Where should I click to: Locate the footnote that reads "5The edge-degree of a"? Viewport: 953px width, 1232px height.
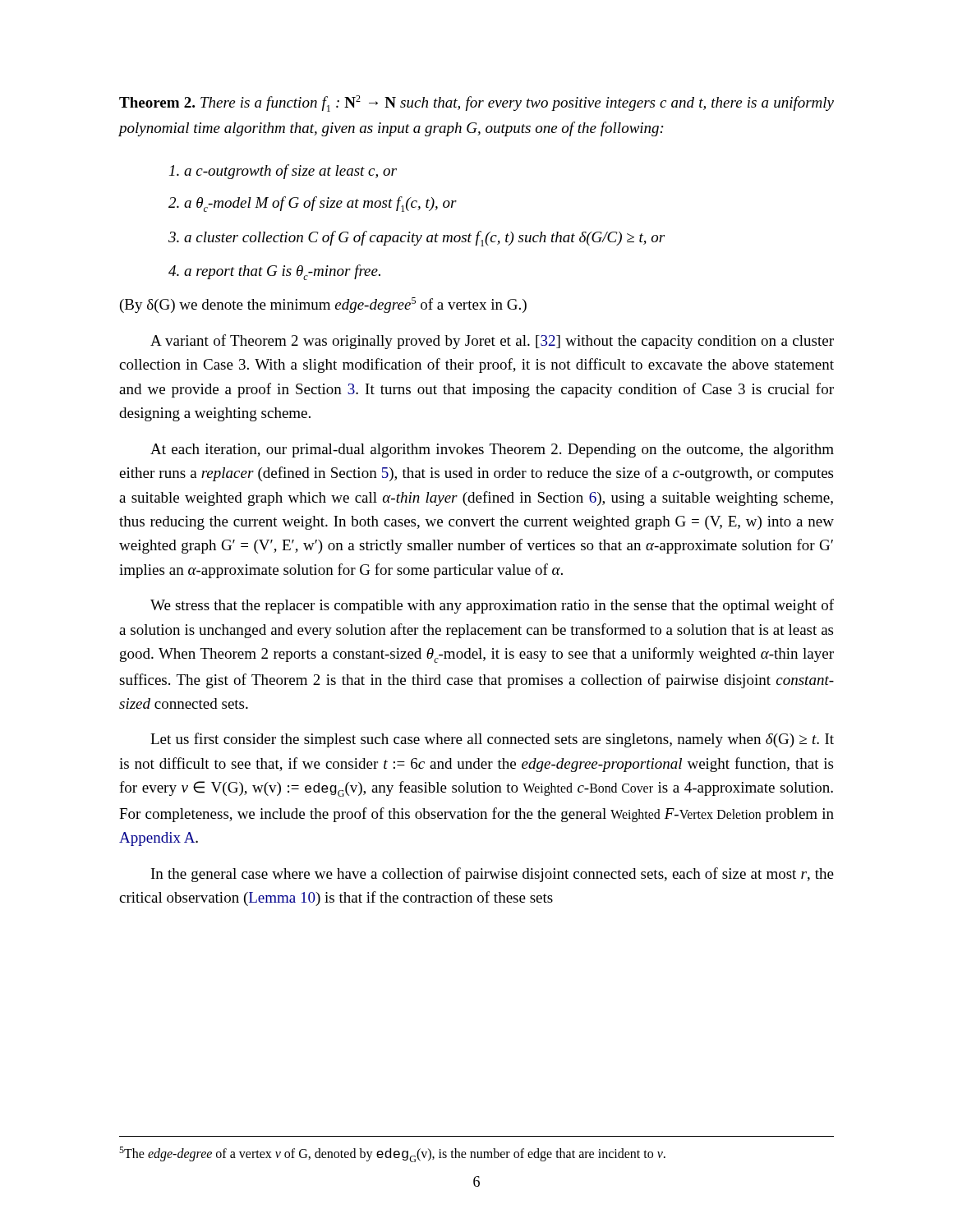[393, 1155]
